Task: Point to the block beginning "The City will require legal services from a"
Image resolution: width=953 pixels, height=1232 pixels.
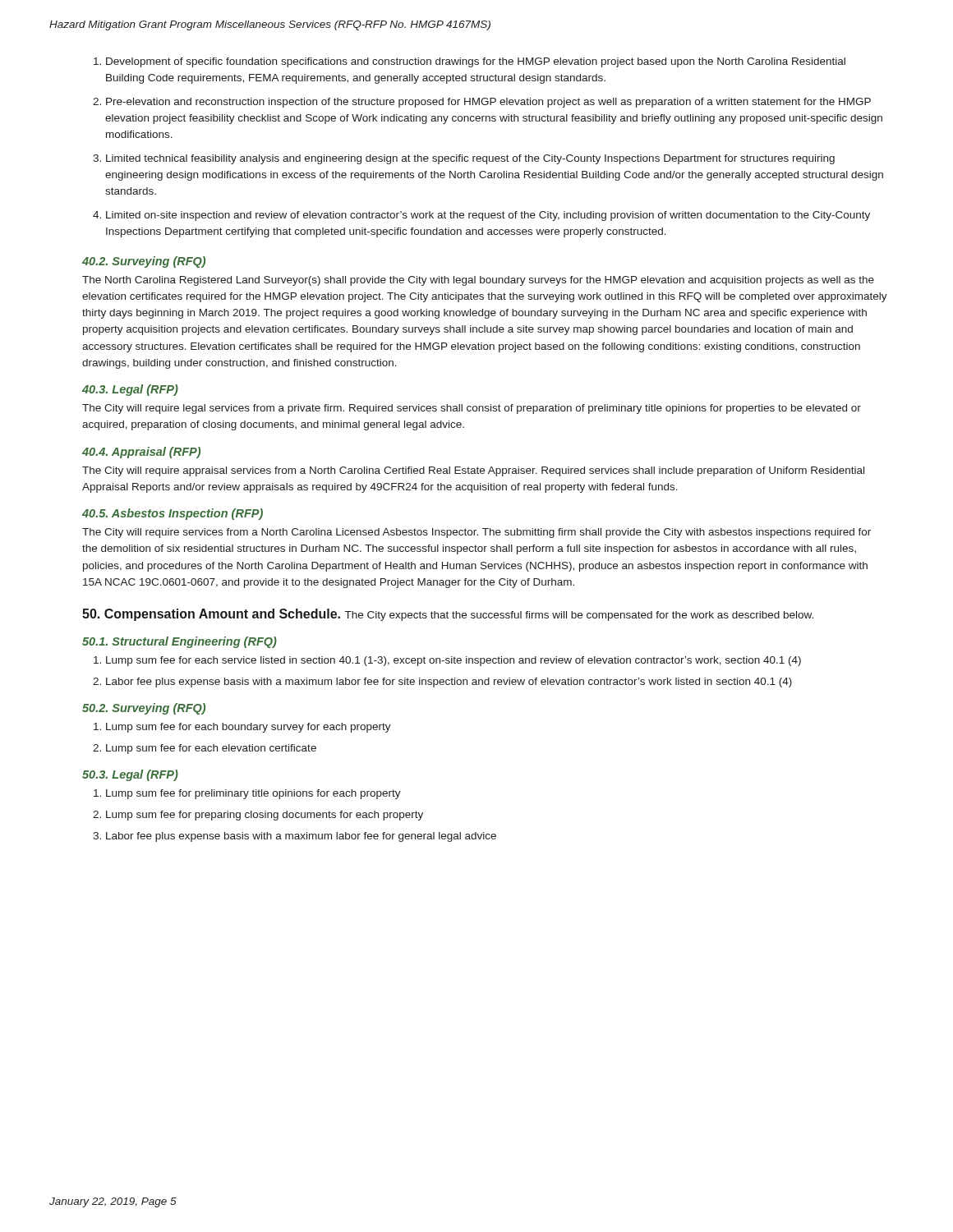Action: coord(471,416)
